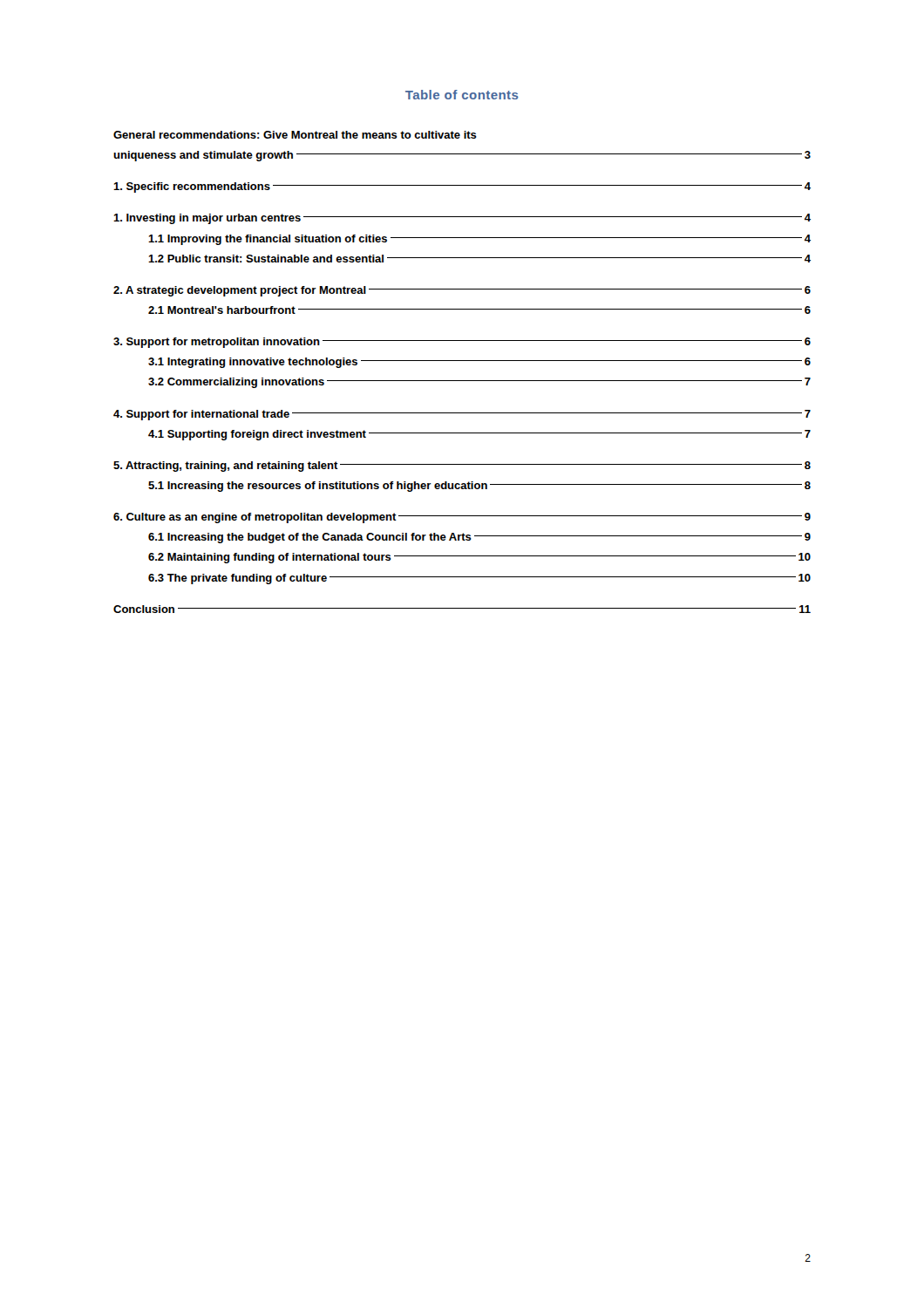
Task: Point to "Specific recommendations 4"
Action: (x=462, y=187)
